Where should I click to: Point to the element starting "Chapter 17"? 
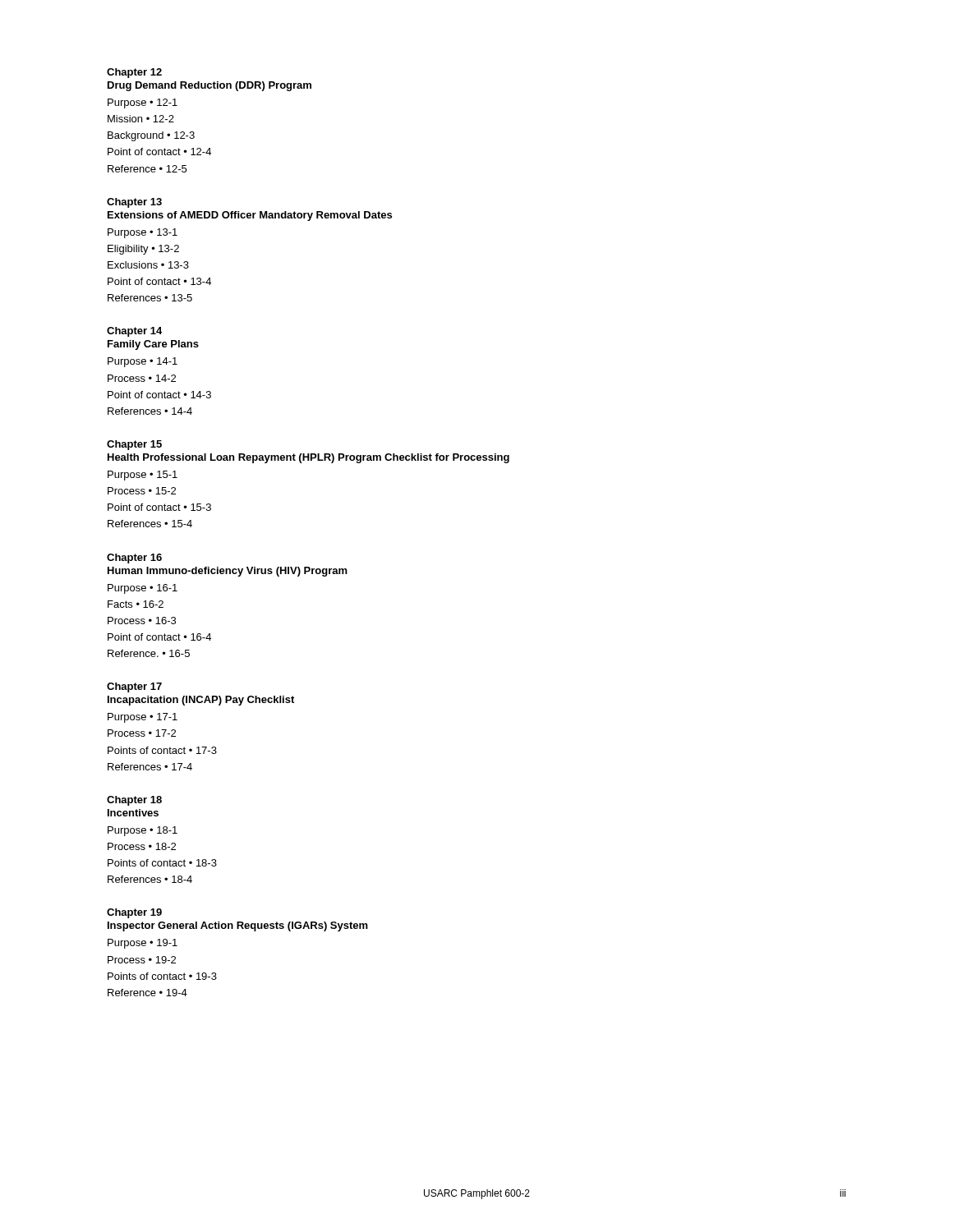[134, 686]
